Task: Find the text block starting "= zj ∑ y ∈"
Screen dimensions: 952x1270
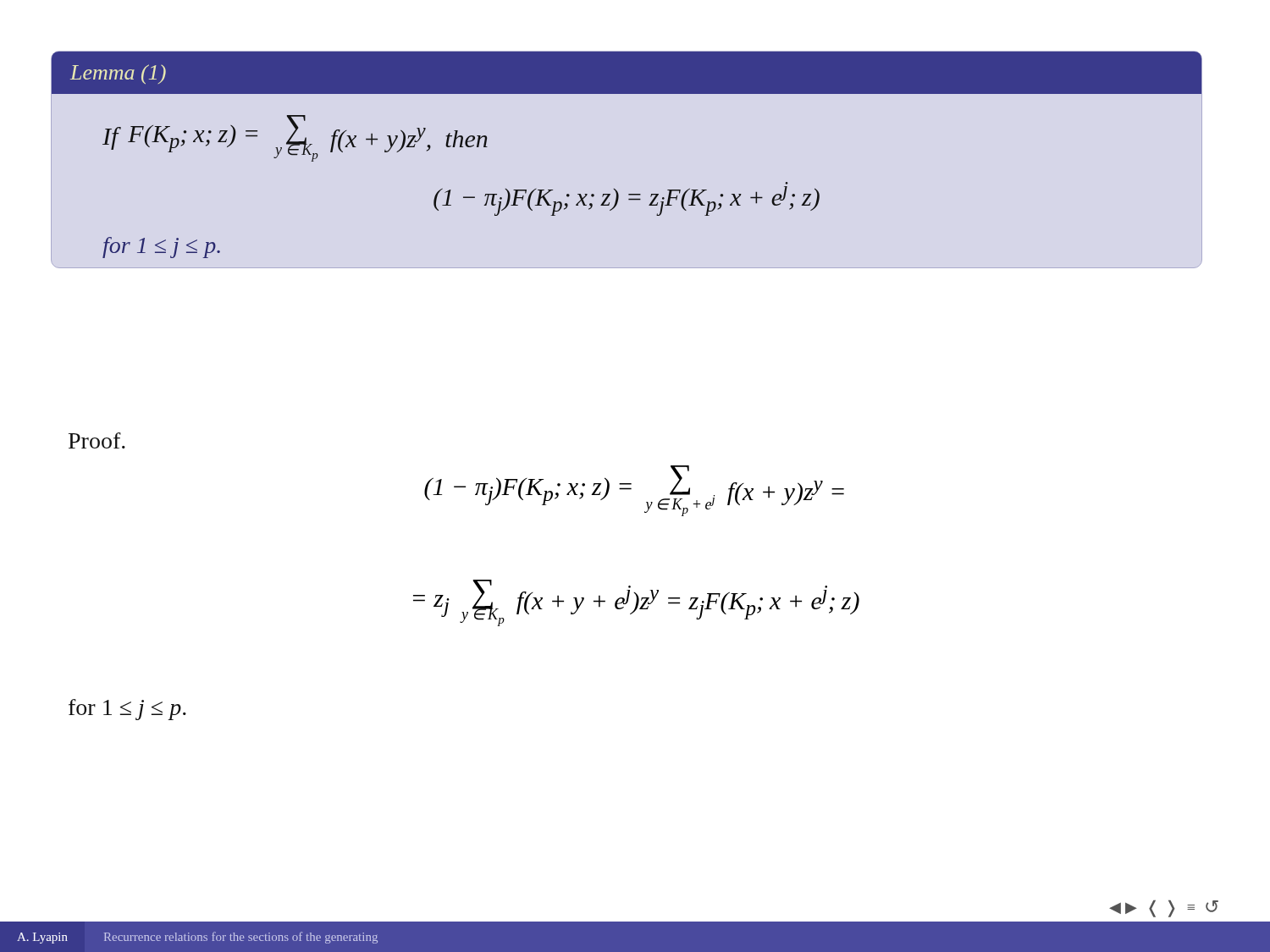Action: pos(635,601)
